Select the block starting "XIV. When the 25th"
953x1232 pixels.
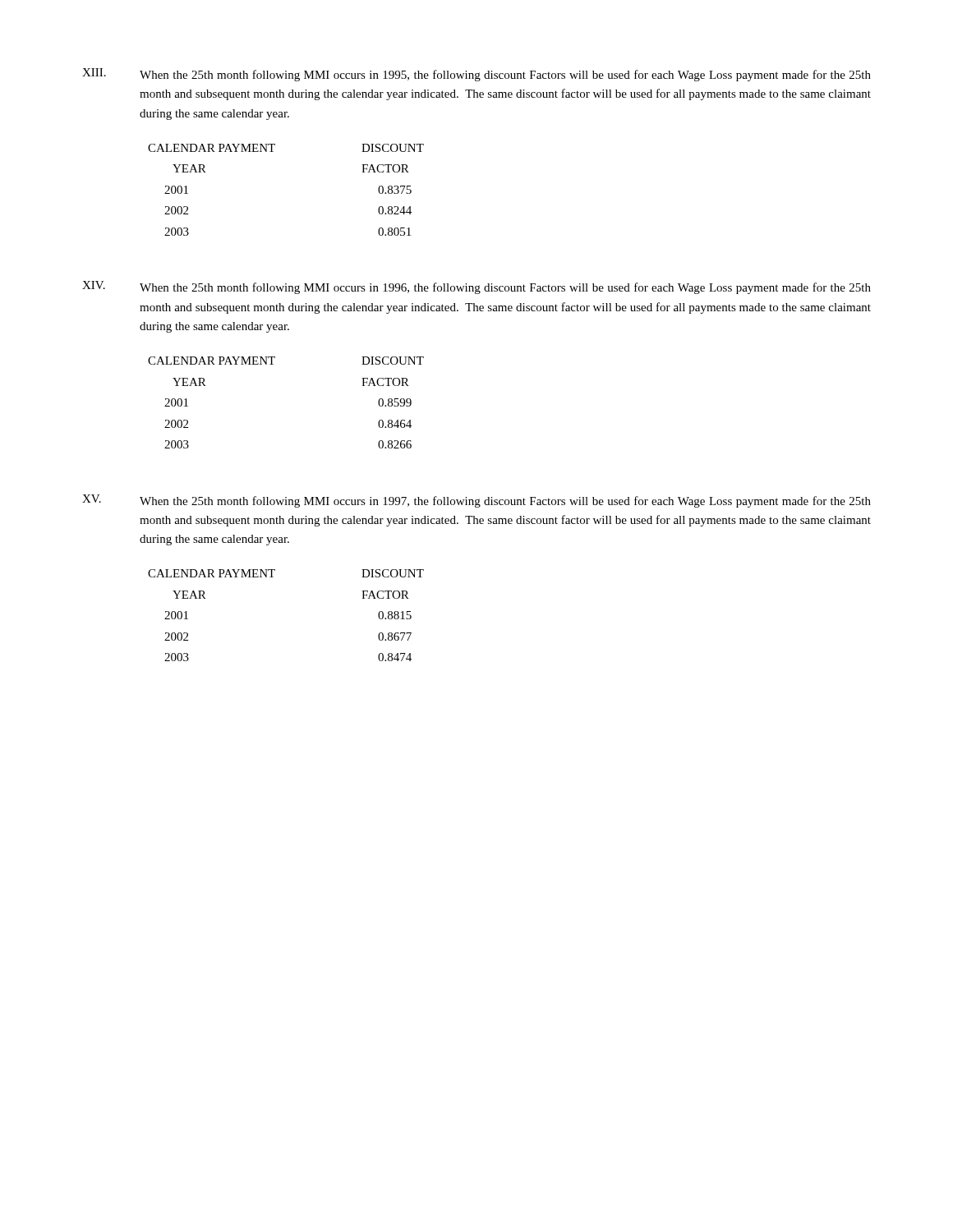click(476, 287)
